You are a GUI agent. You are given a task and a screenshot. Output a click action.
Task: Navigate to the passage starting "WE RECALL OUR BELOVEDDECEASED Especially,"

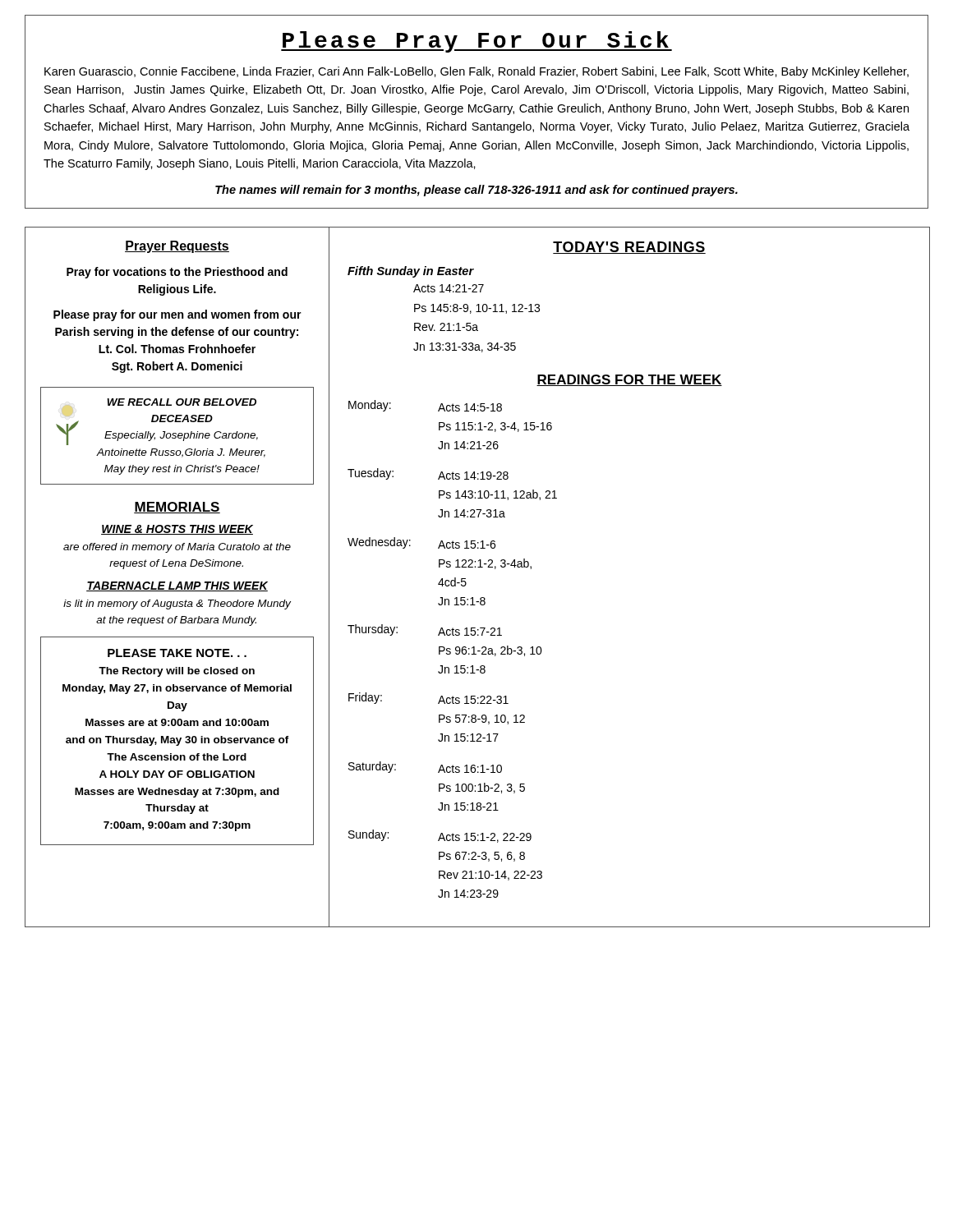[x=182, y=435]
